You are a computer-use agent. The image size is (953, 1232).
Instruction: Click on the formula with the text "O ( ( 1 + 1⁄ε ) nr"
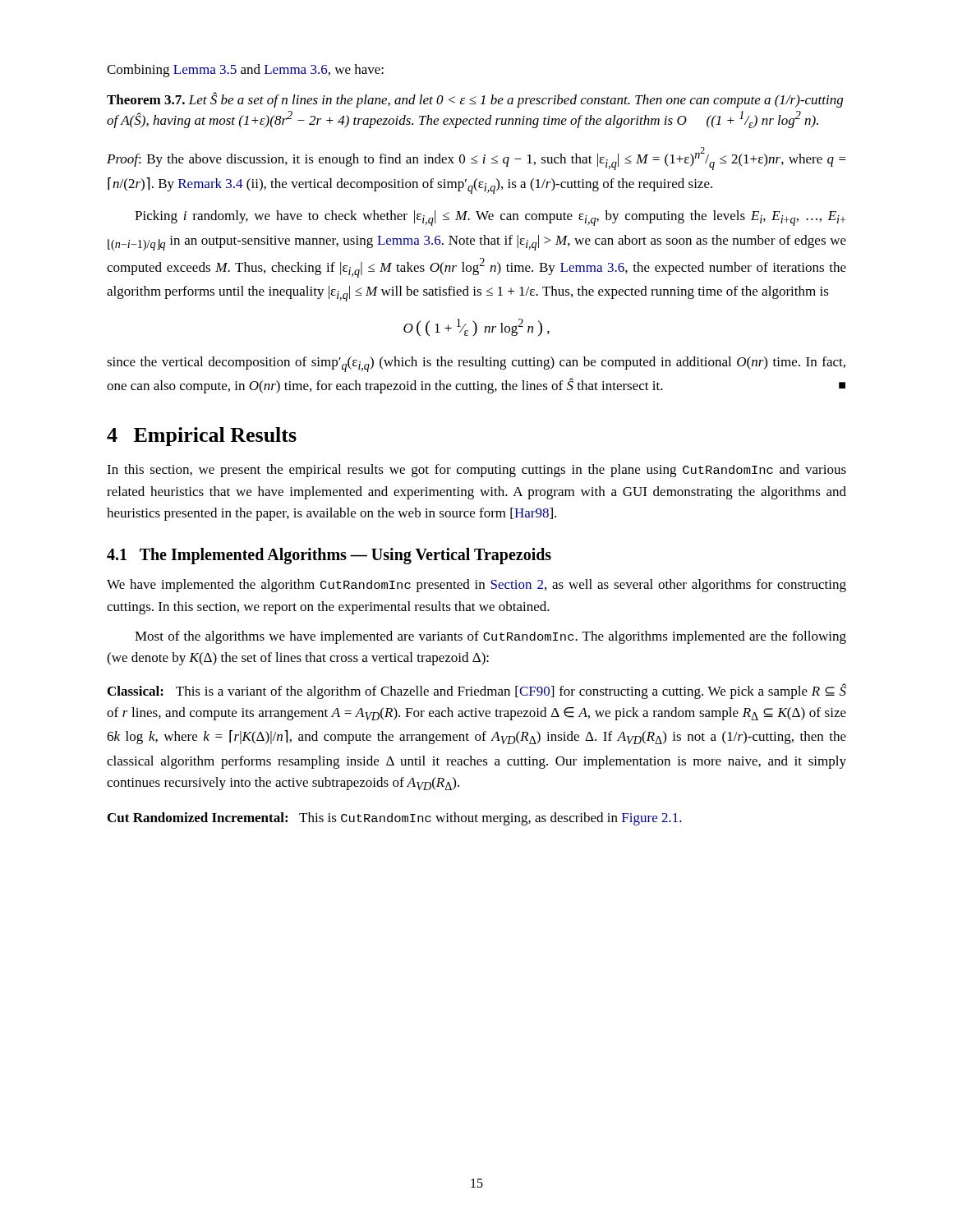[x=476, y=328]
